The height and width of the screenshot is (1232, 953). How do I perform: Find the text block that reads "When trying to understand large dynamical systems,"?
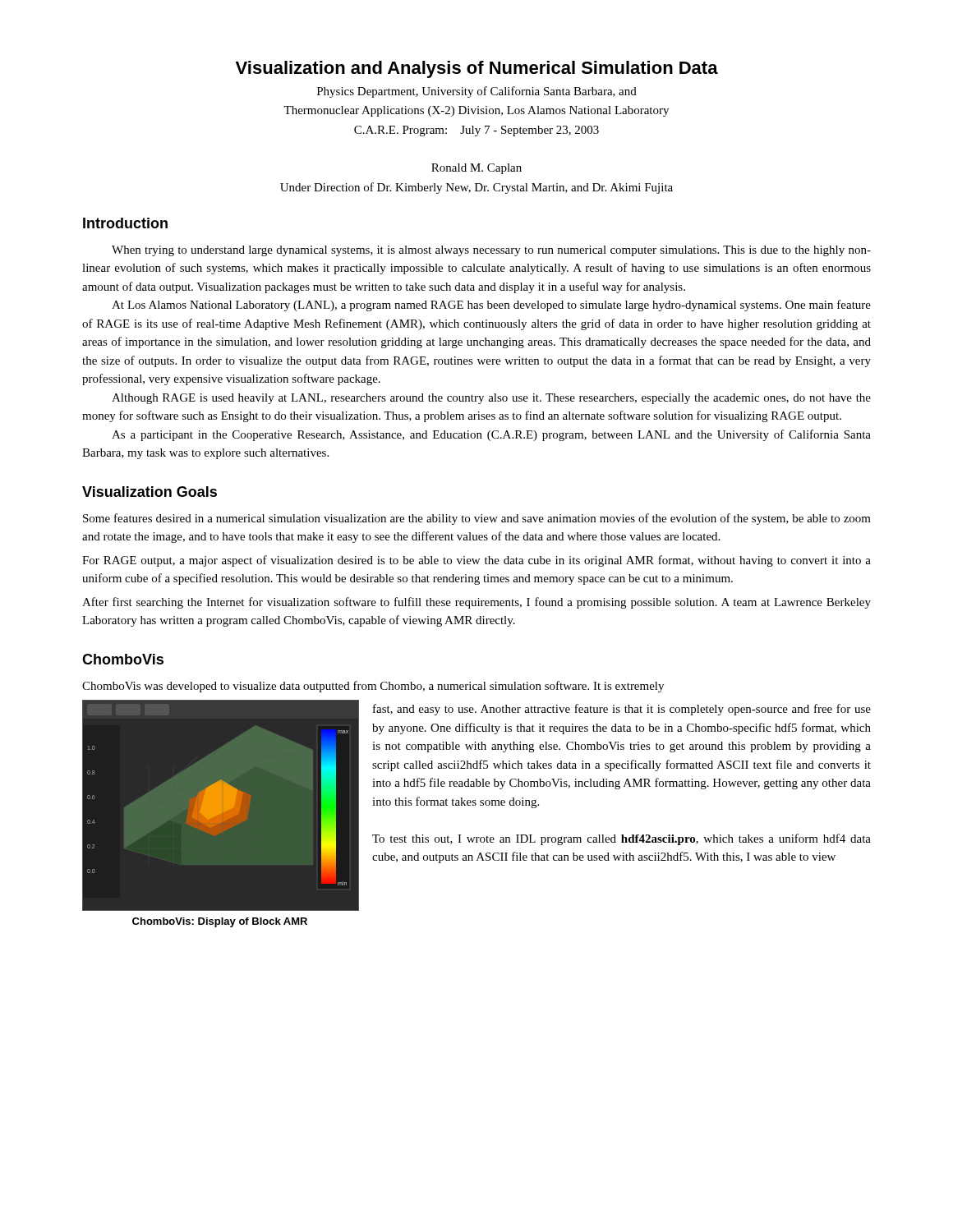(476, 351)
